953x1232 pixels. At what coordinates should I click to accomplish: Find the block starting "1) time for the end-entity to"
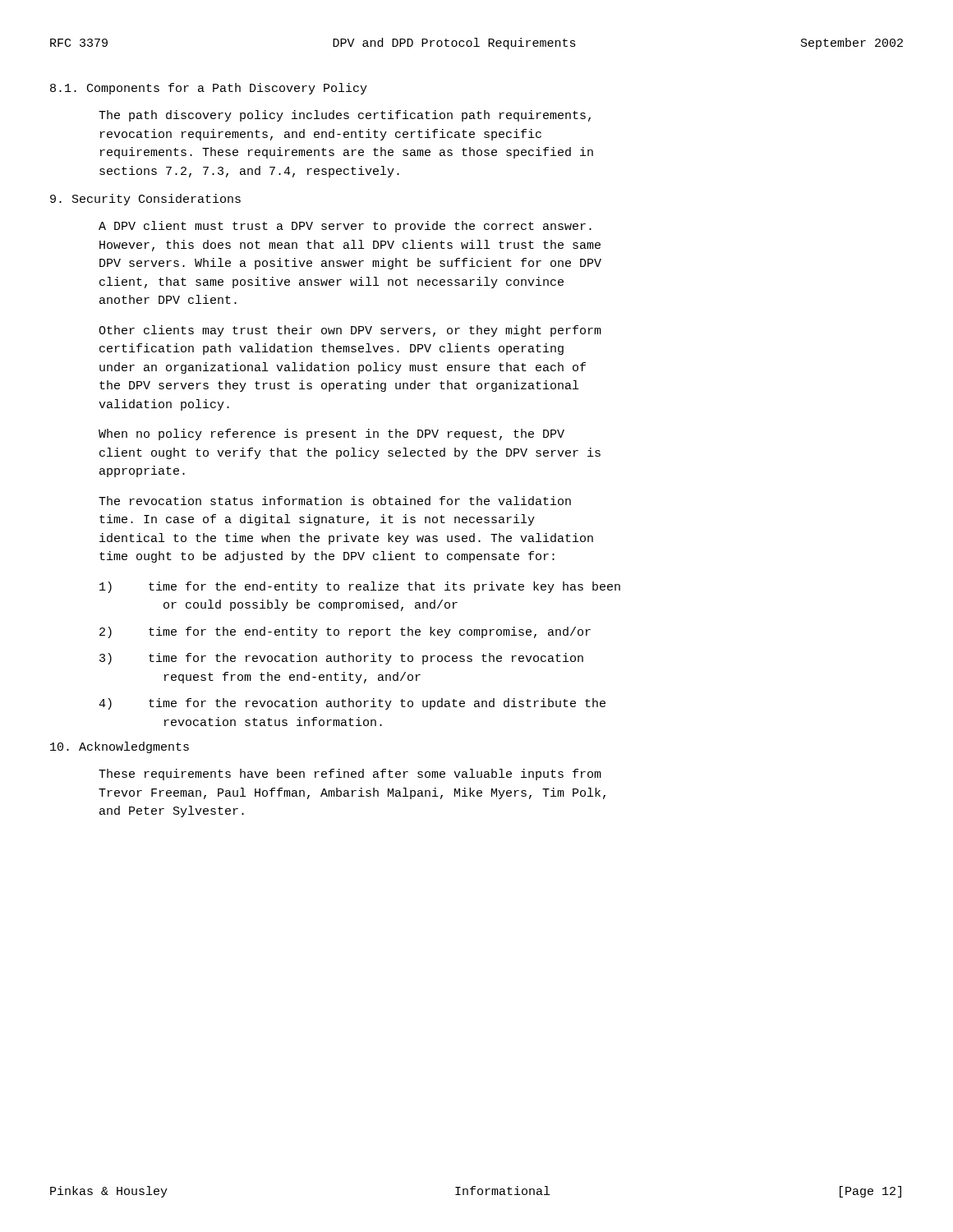pos(501,597)
